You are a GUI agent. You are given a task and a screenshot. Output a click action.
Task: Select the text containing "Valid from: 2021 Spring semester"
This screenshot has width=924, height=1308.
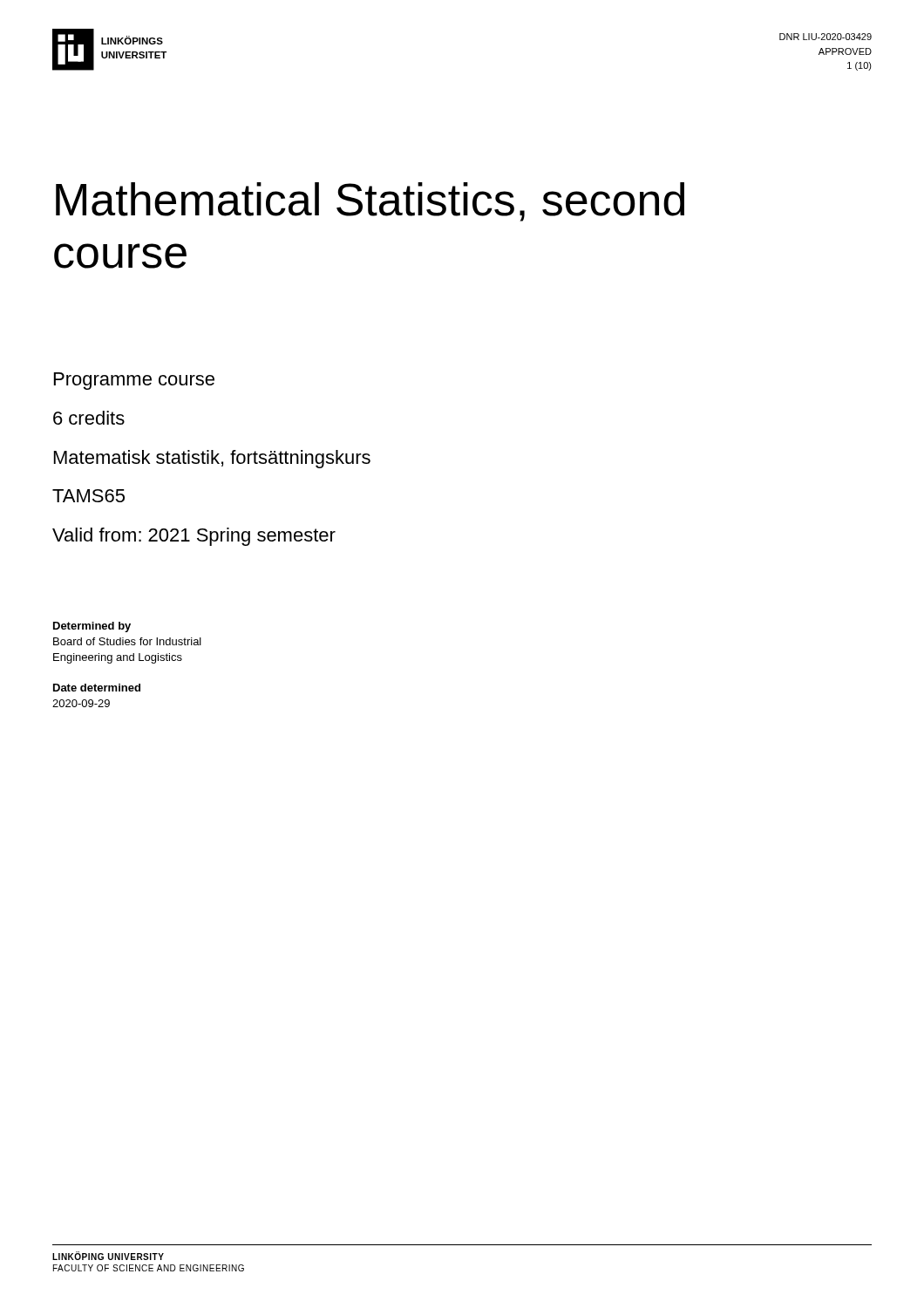point(194,535)
